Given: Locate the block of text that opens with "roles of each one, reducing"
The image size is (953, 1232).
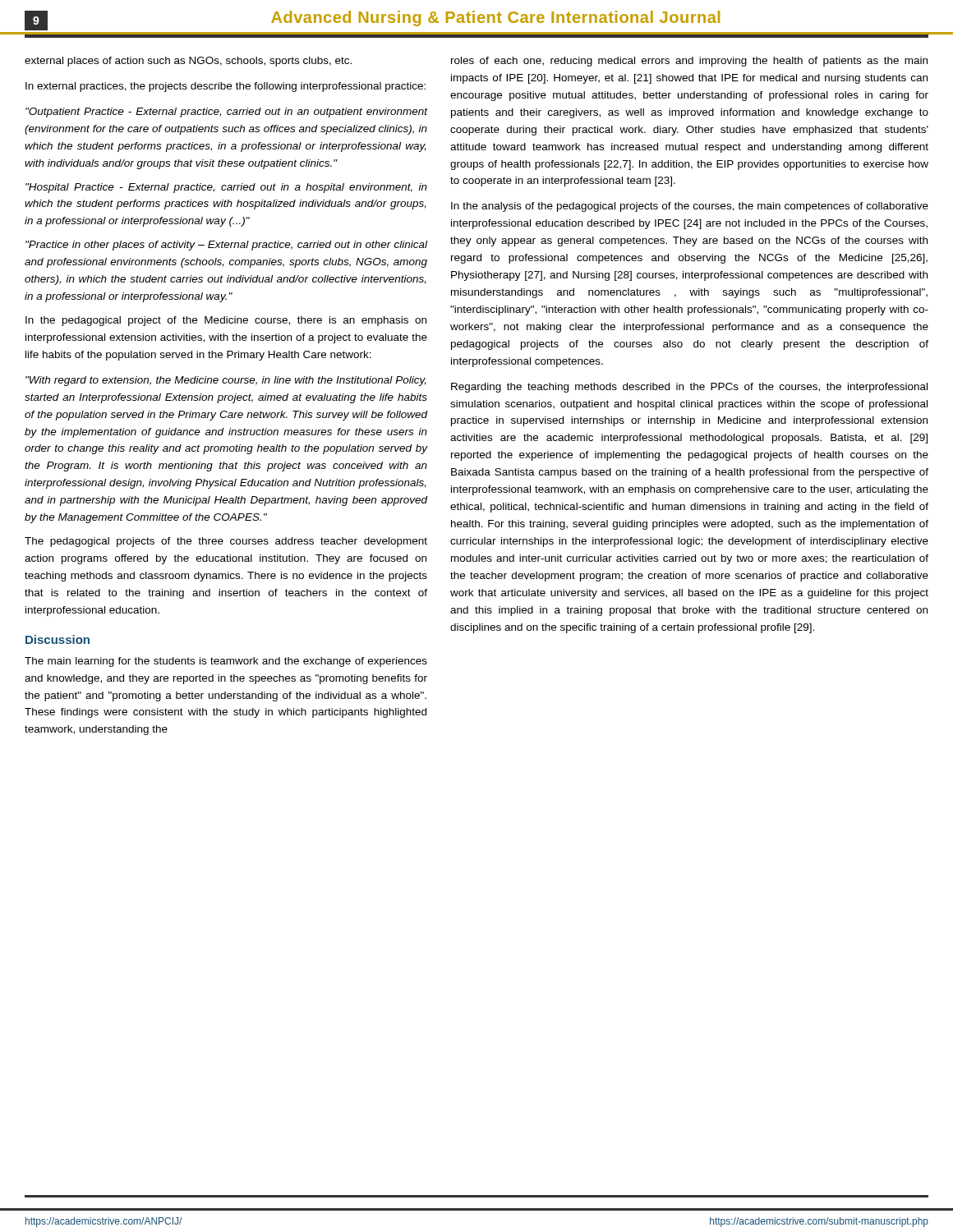Looking at the screenshot, I should pos(689,120).
